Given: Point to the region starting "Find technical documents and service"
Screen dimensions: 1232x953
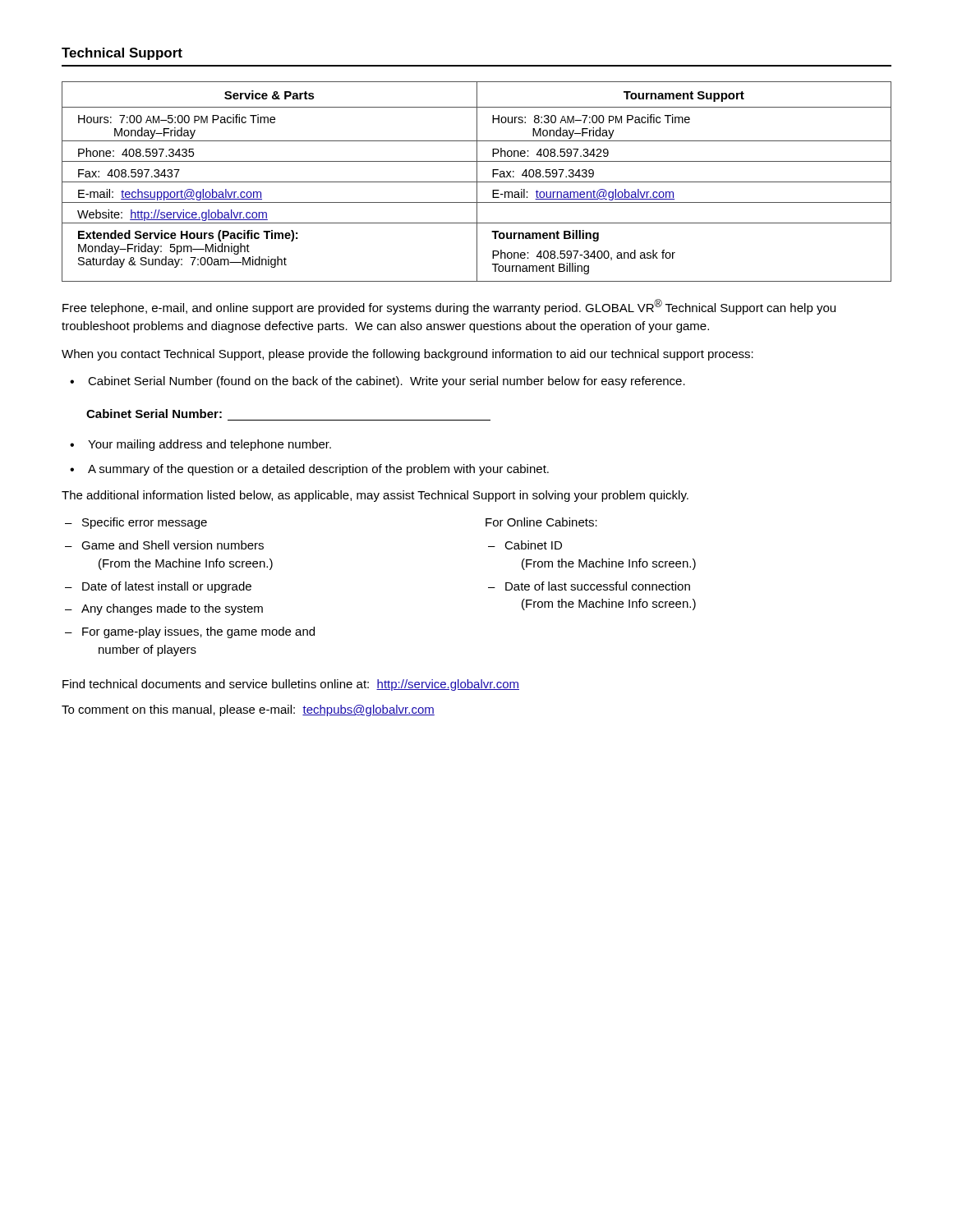Looking at the screenshot, I should pos(290,683).
